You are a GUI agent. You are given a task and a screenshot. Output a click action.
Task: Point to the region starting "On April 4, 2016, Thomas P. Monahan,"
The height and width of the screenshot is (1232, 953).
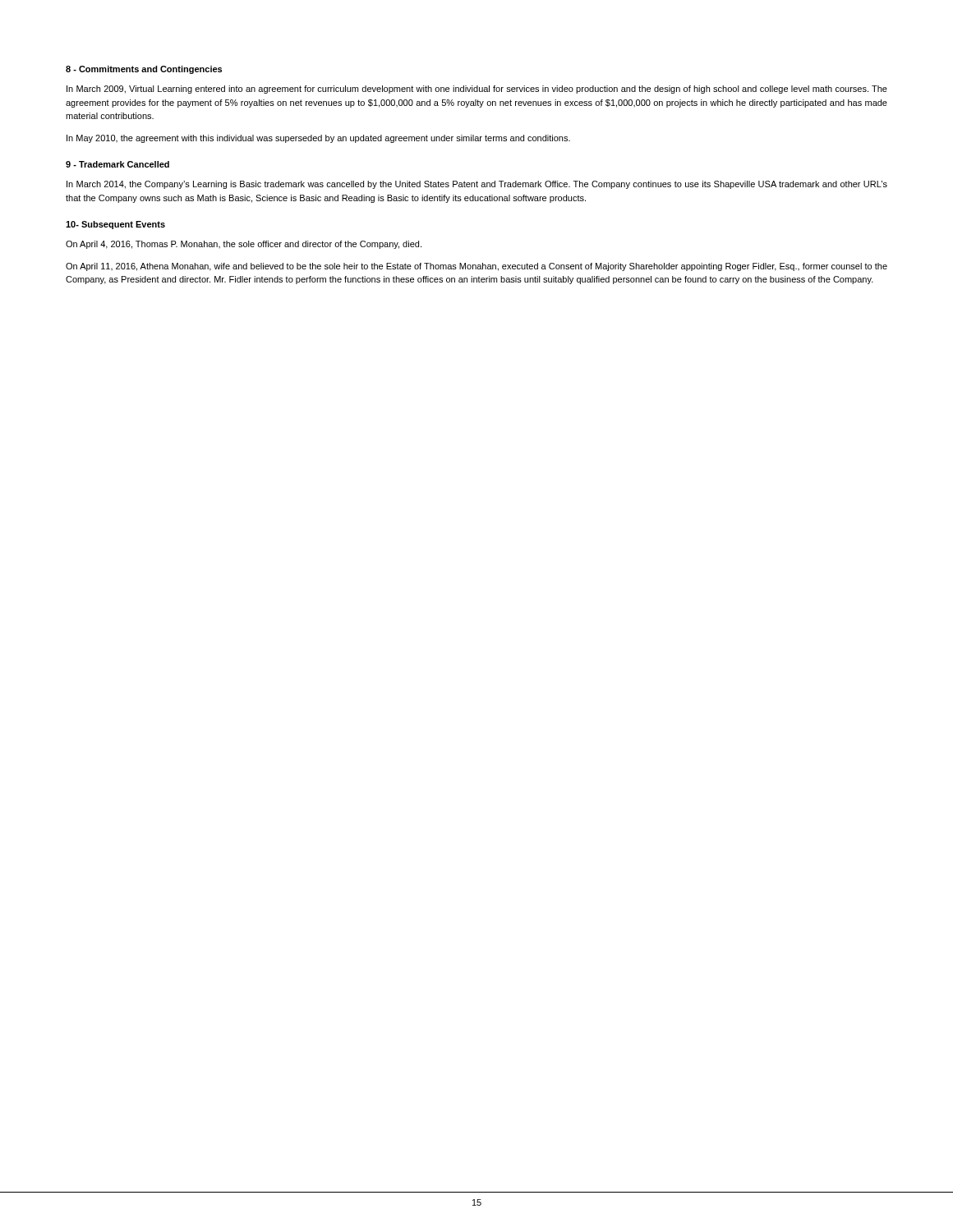(x=244, y=244)
